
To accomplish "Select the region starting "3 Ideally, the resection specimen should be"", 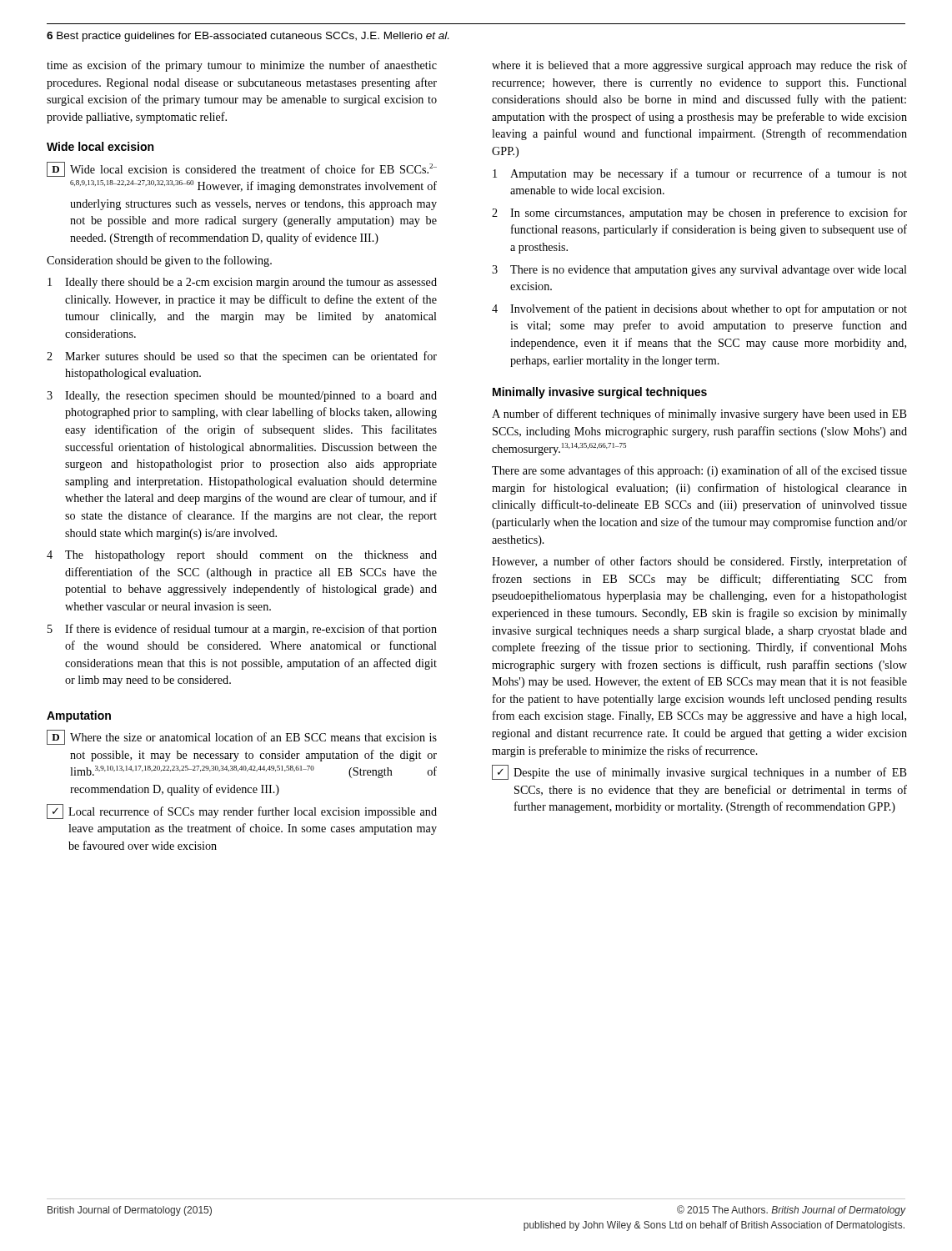I will (x=242, y=464).
